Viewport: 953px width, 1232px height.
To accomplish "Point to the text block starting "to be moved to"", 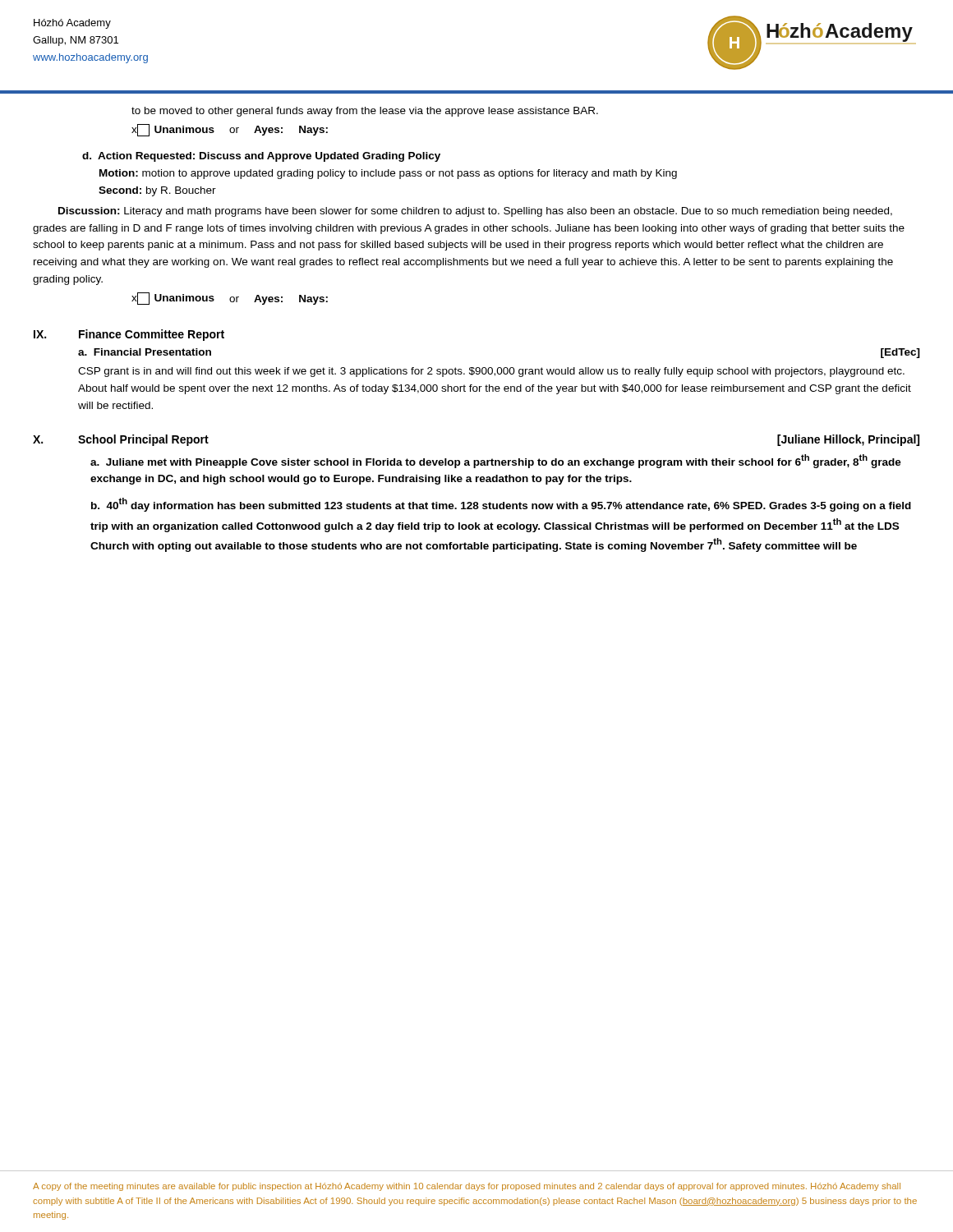I will (365, 111).
